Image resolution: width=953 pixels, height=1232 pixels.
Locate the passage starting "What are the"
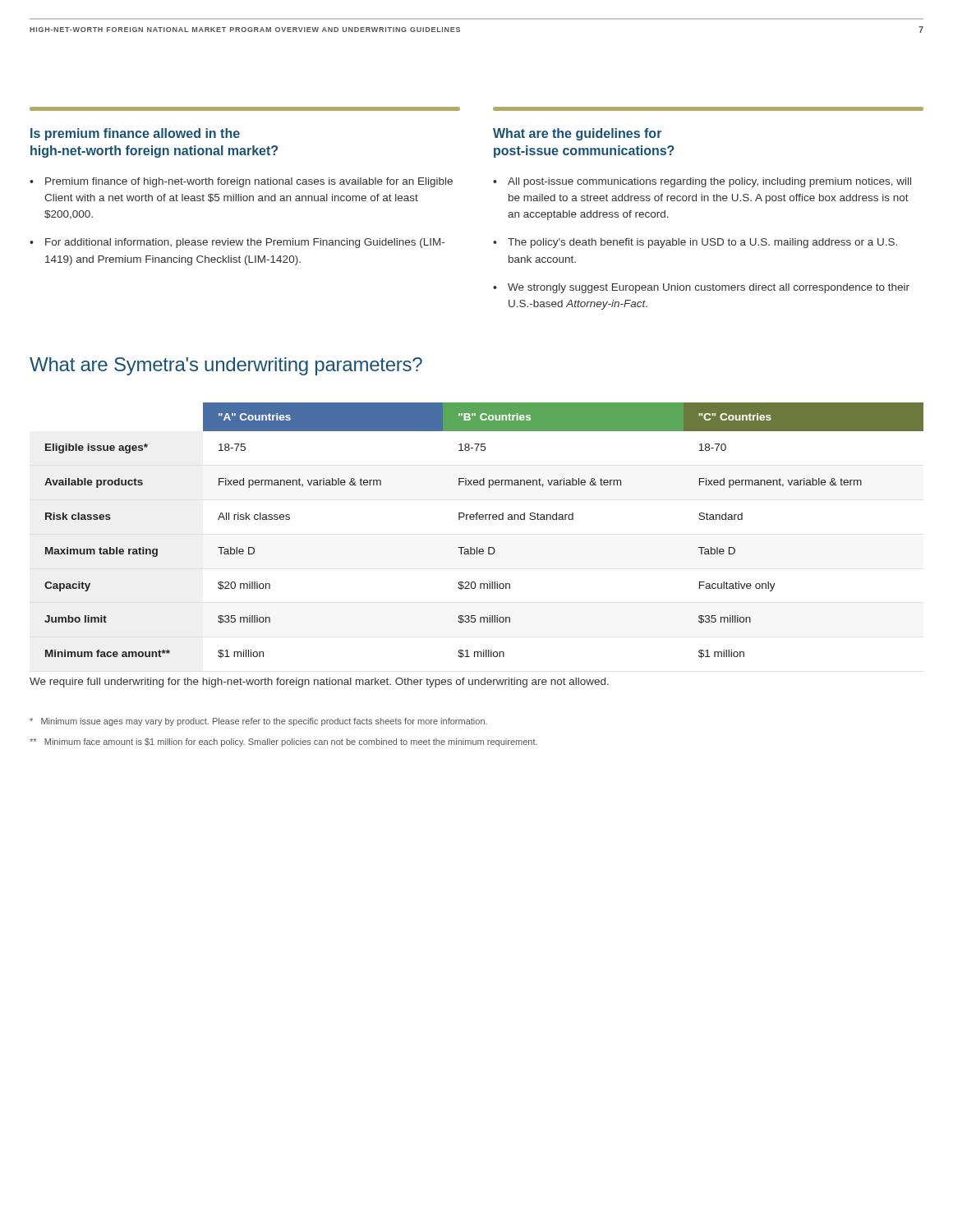coord(584,142)
